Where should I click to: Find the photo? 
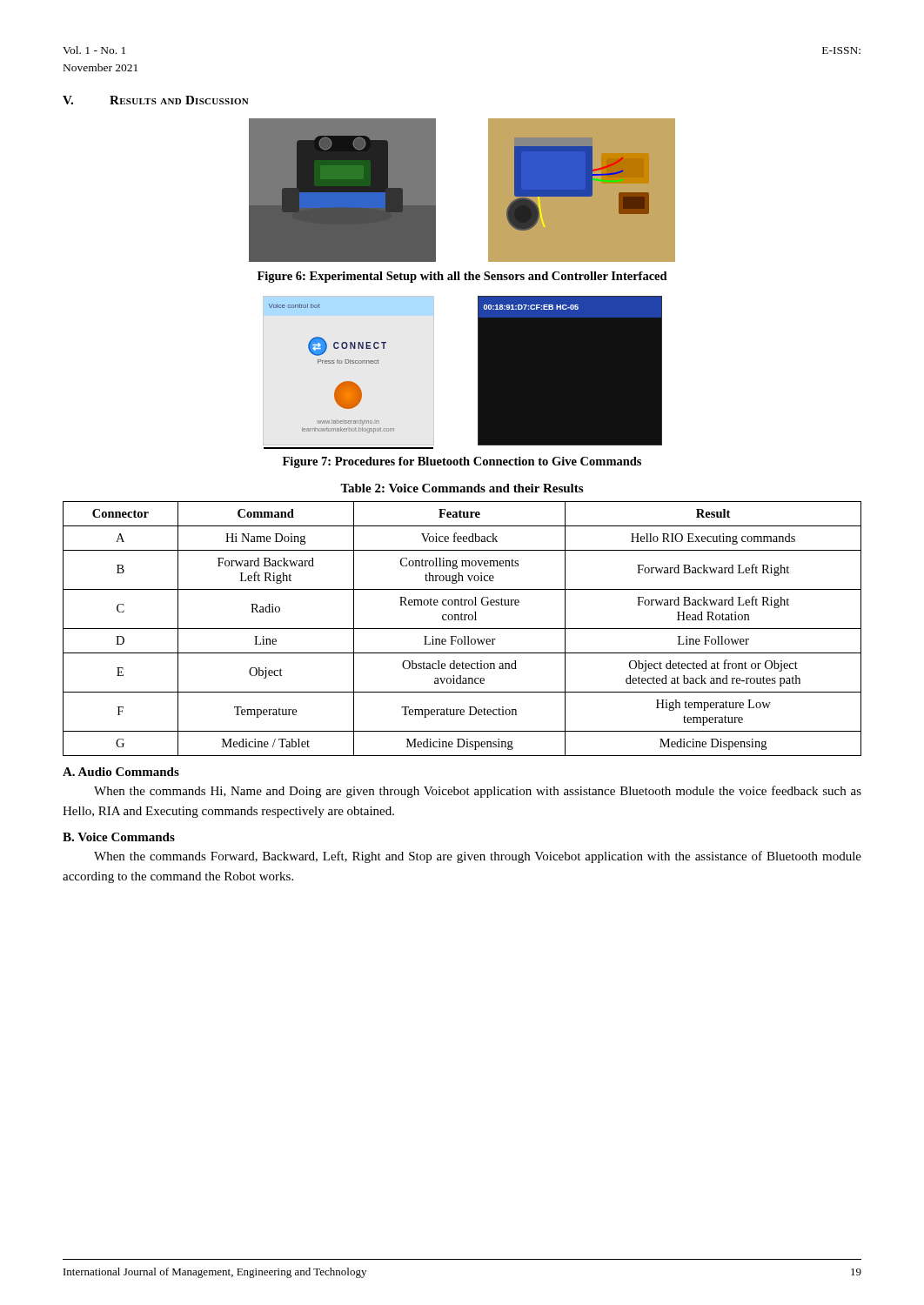coord(462,190)
